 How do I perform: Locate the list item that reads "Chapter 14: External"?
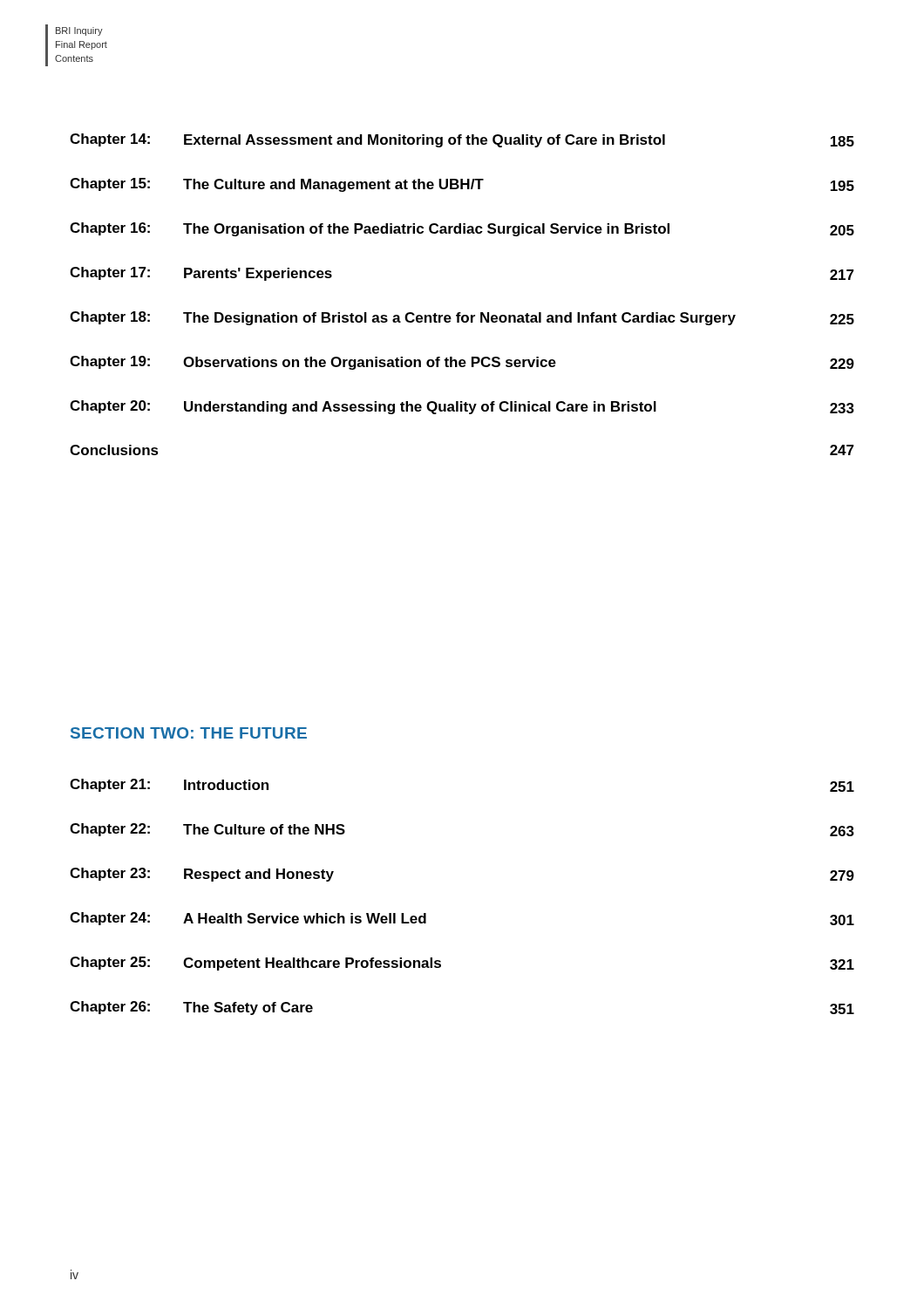click(x=462, y=141)
